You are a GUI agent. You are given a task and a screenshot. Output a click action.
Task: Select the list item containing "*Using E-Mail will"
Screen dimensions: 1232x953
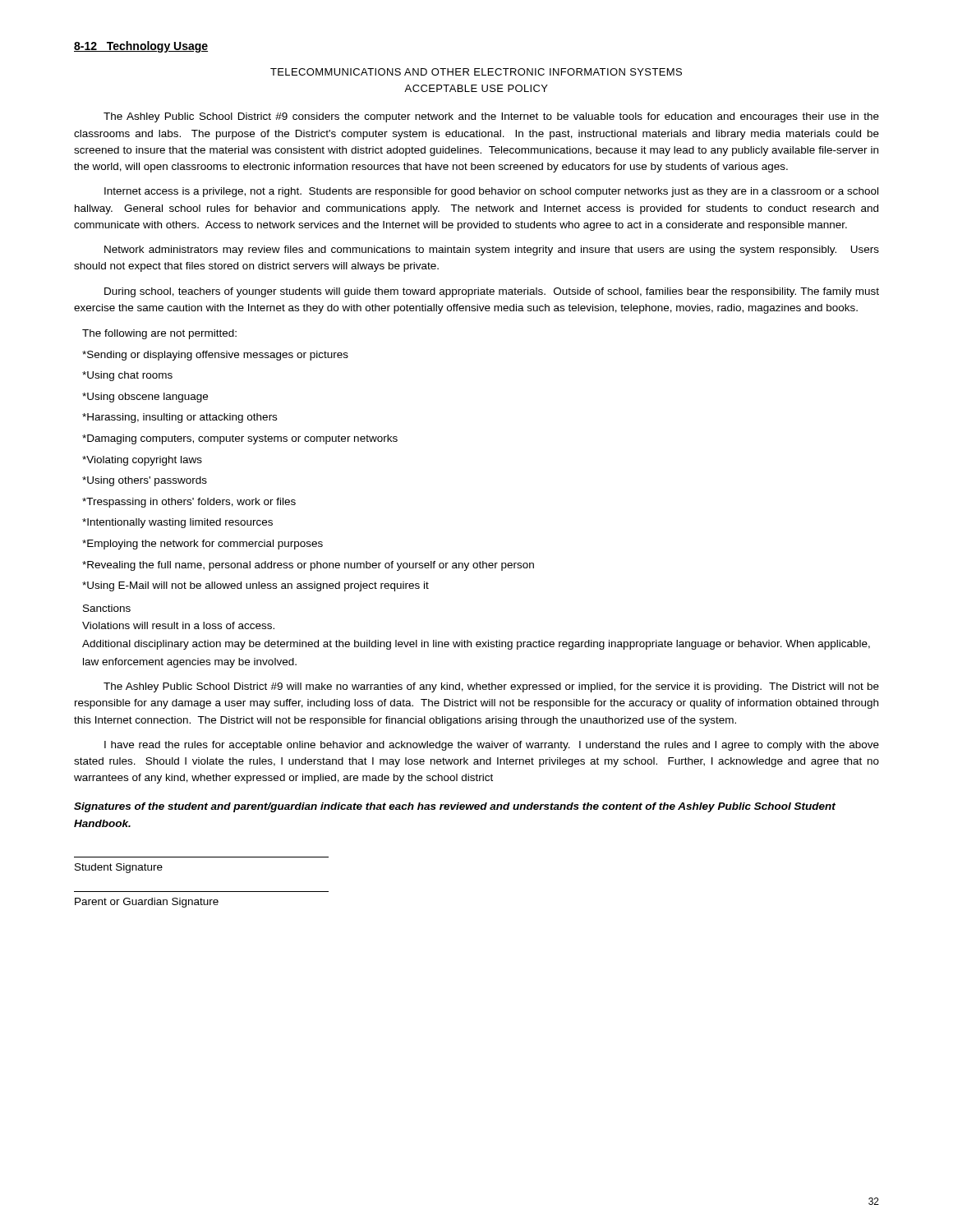click(255, 585)
